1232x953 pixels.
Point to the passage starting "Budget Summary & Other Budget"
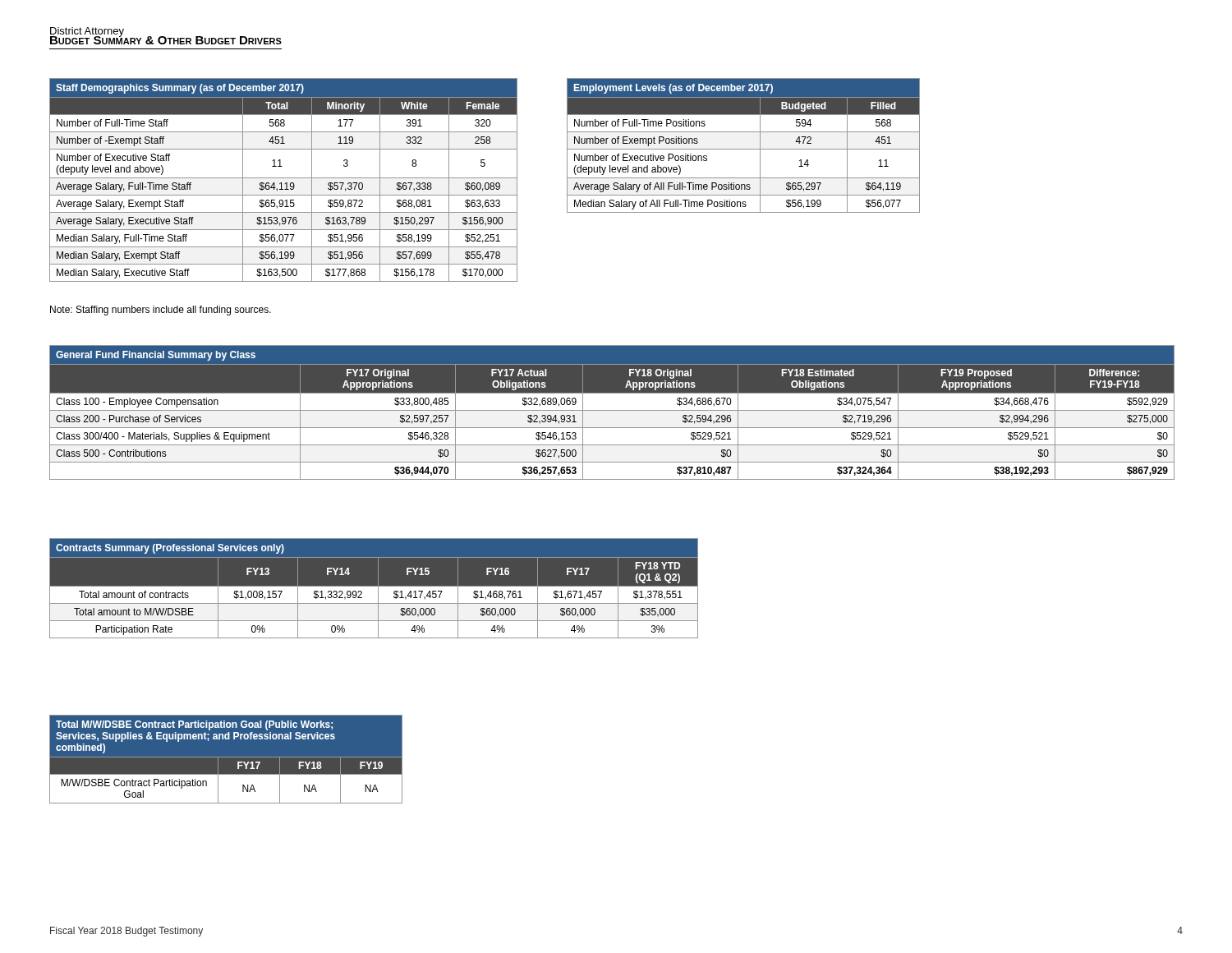click(x=165, y=40)
